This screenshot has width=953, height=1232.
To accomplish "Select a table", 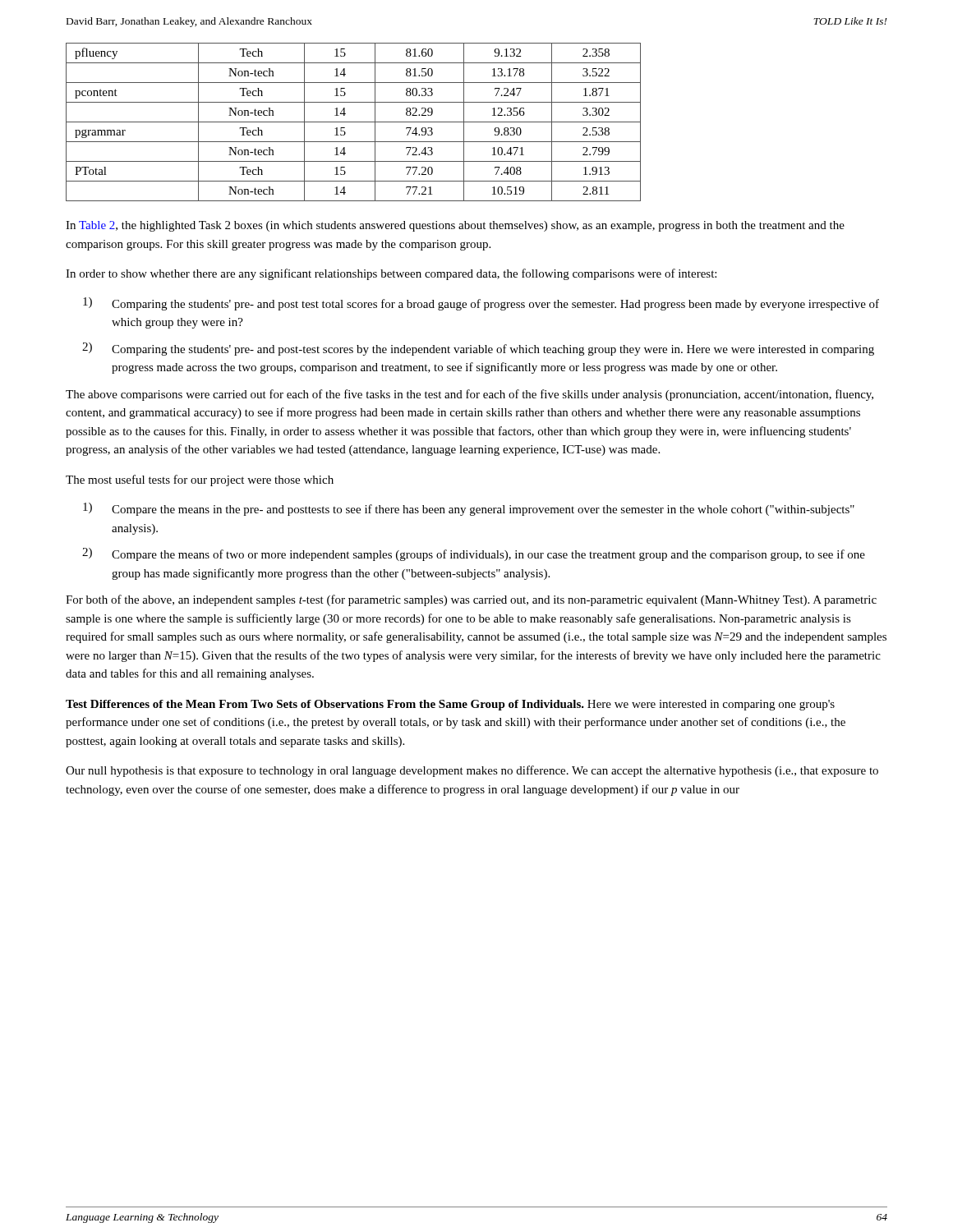I will tap(476, 122).
